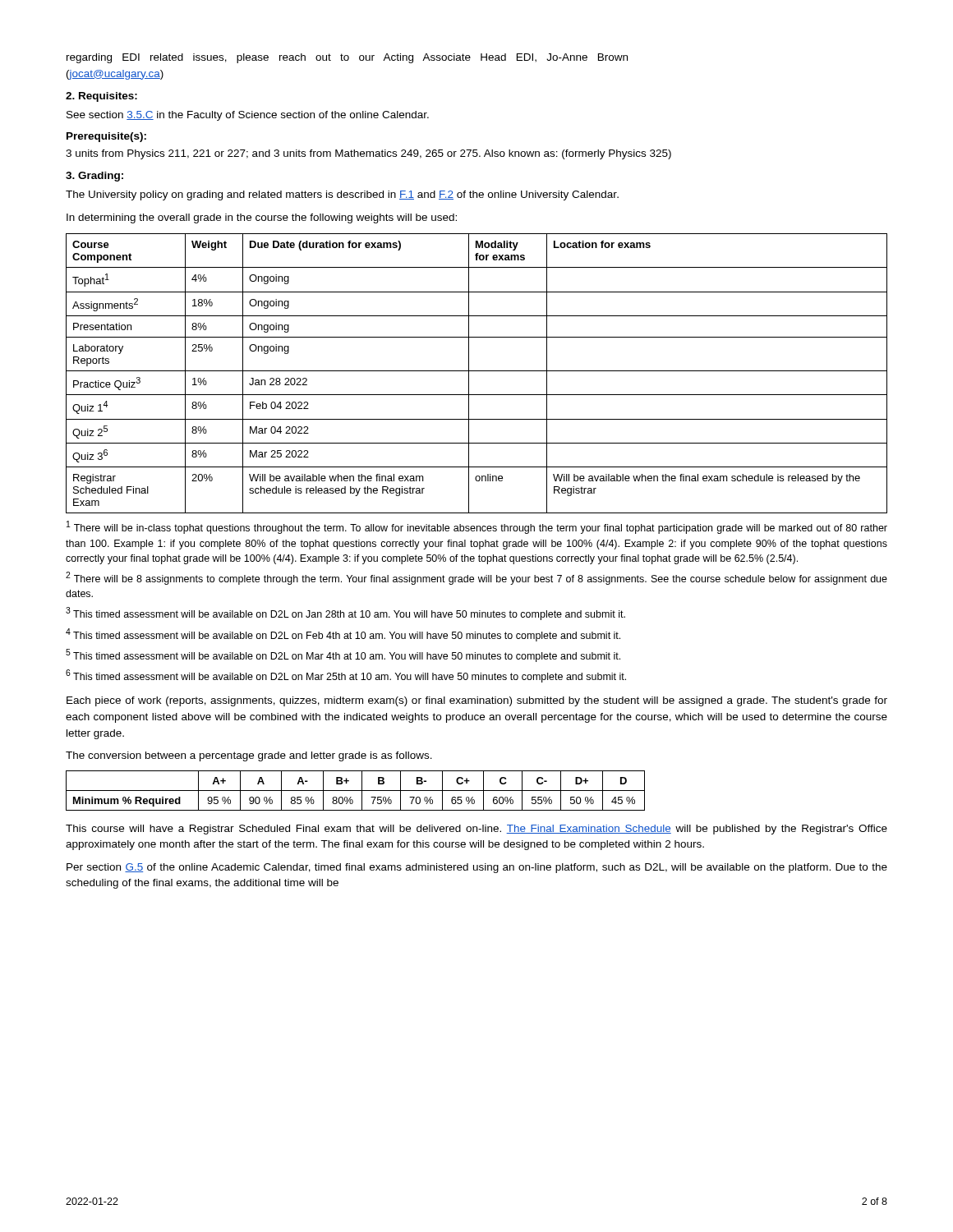The image size is (953, 1232).
Task: Locate the text starting "2. Requisites:"
Action: pos(102,96)
